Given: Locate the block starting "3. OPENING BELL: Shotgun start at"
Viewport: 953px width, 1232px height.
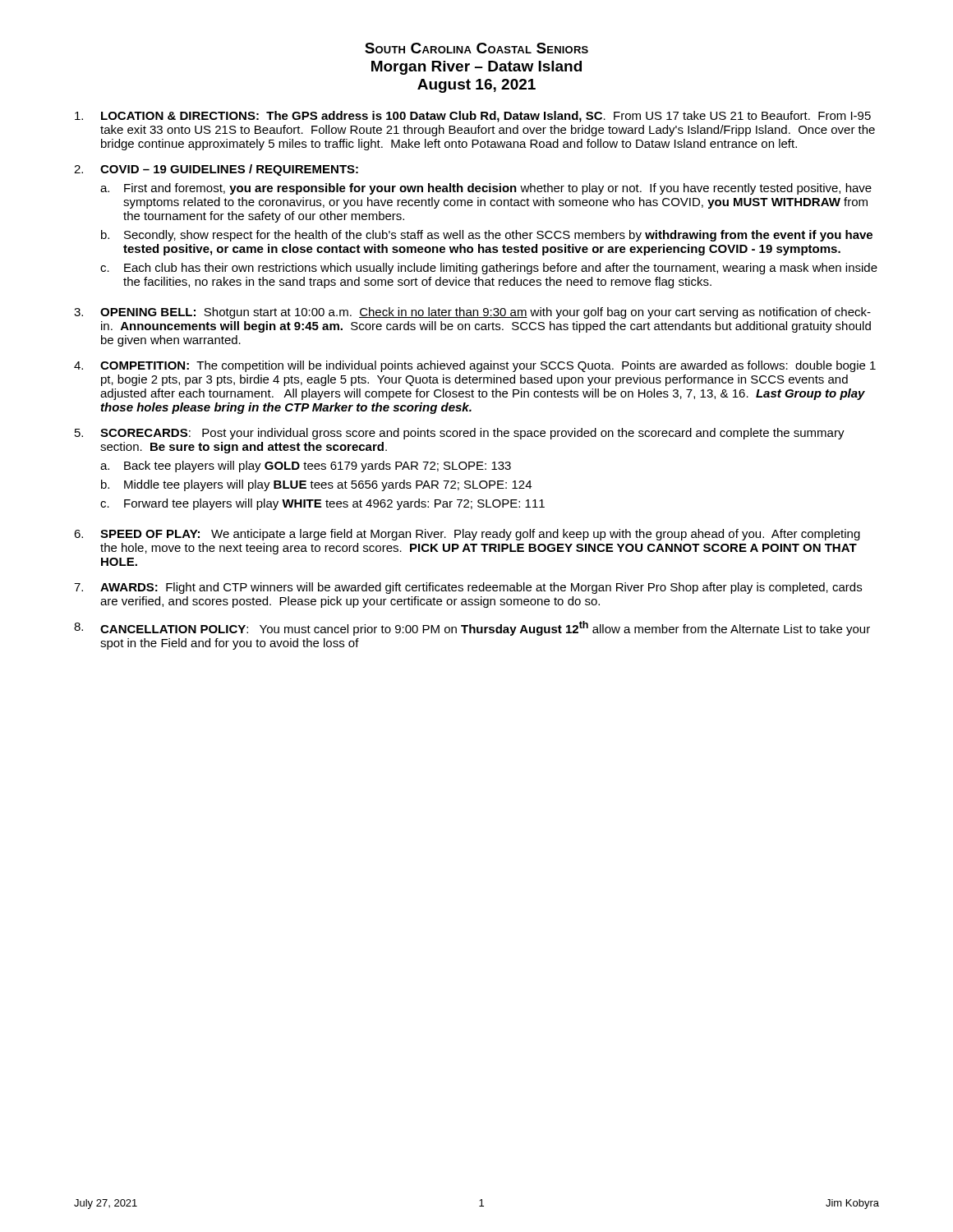Looking at the screenshot, I should 476,326.
